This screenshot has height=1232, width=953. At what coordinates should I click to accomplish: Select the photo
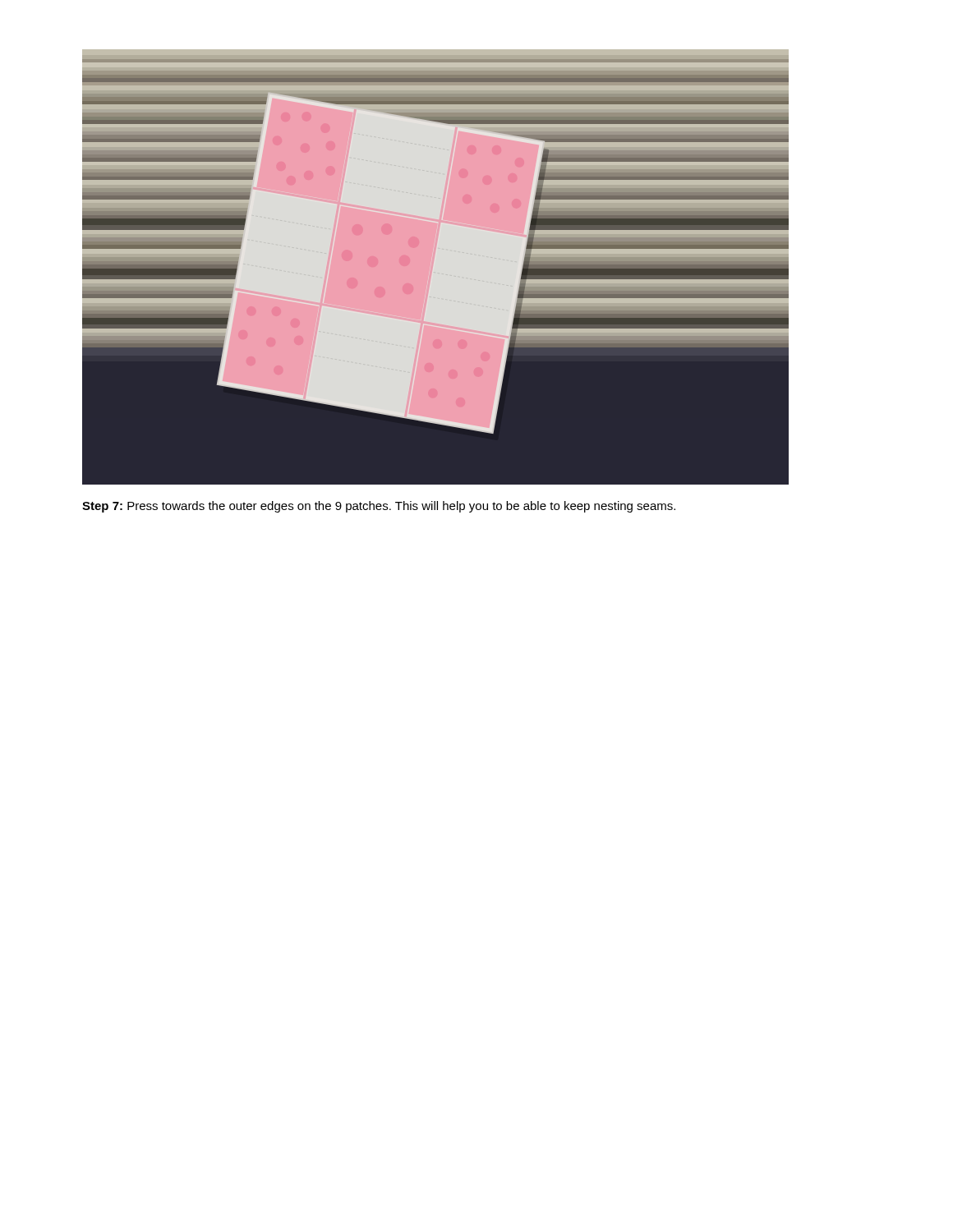click(435, 267)
